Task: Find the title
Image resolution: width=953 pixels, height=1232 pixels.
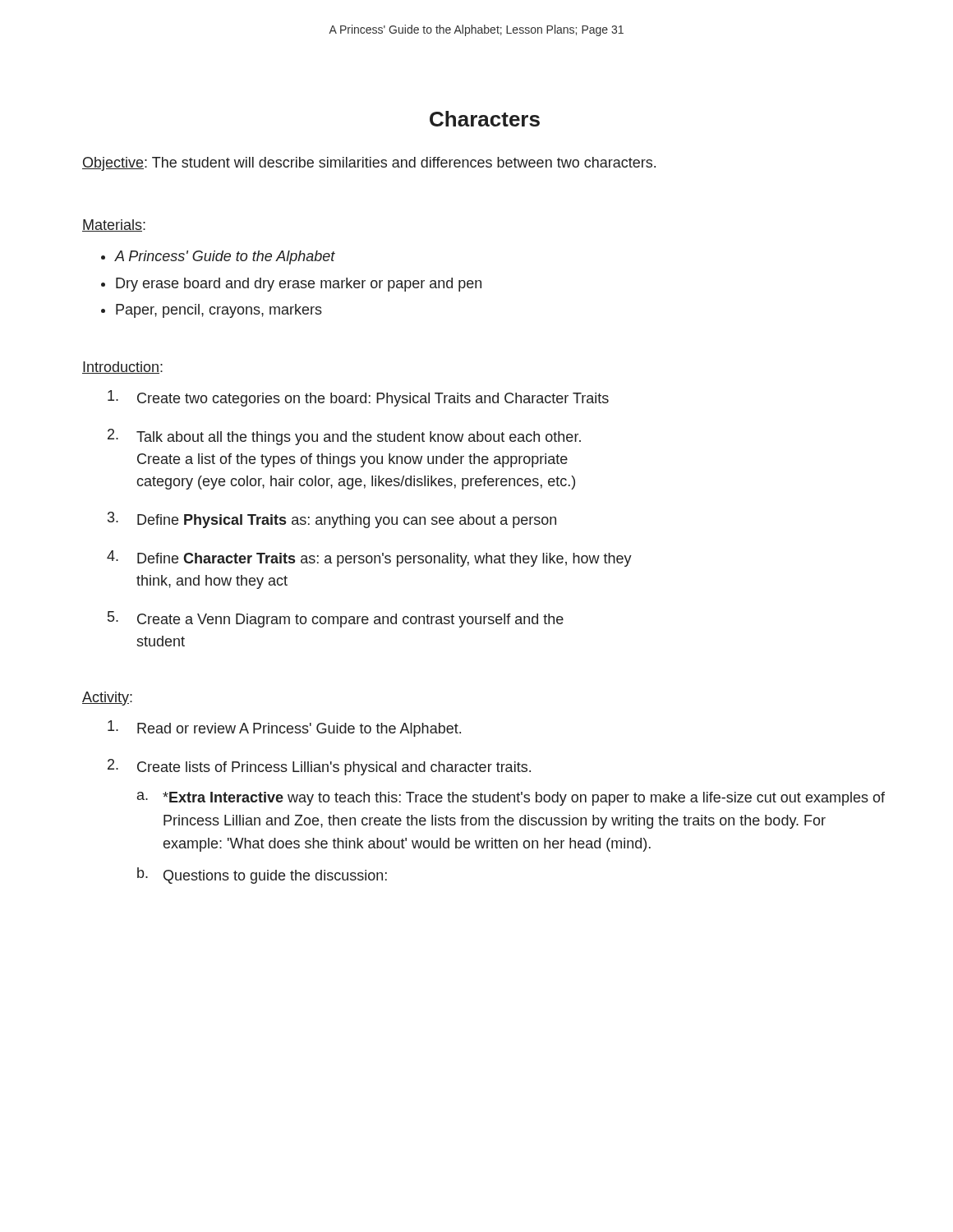Action: pyautogui.click(x=485, y=120)
